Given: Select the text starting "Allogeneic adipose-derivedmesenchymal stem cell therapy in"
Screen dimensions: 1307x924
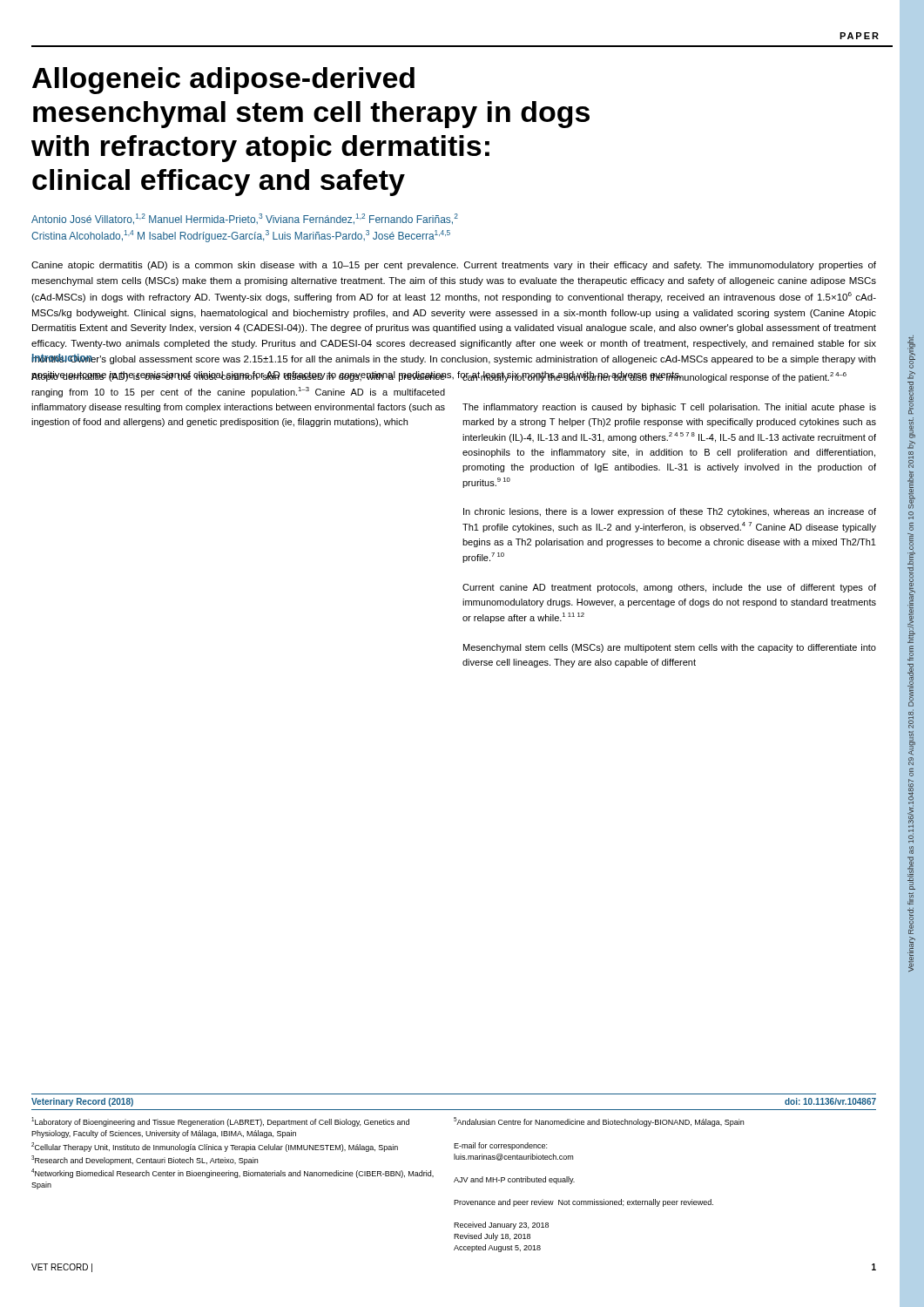Looking at the screenshot, I should pos(454,129).
